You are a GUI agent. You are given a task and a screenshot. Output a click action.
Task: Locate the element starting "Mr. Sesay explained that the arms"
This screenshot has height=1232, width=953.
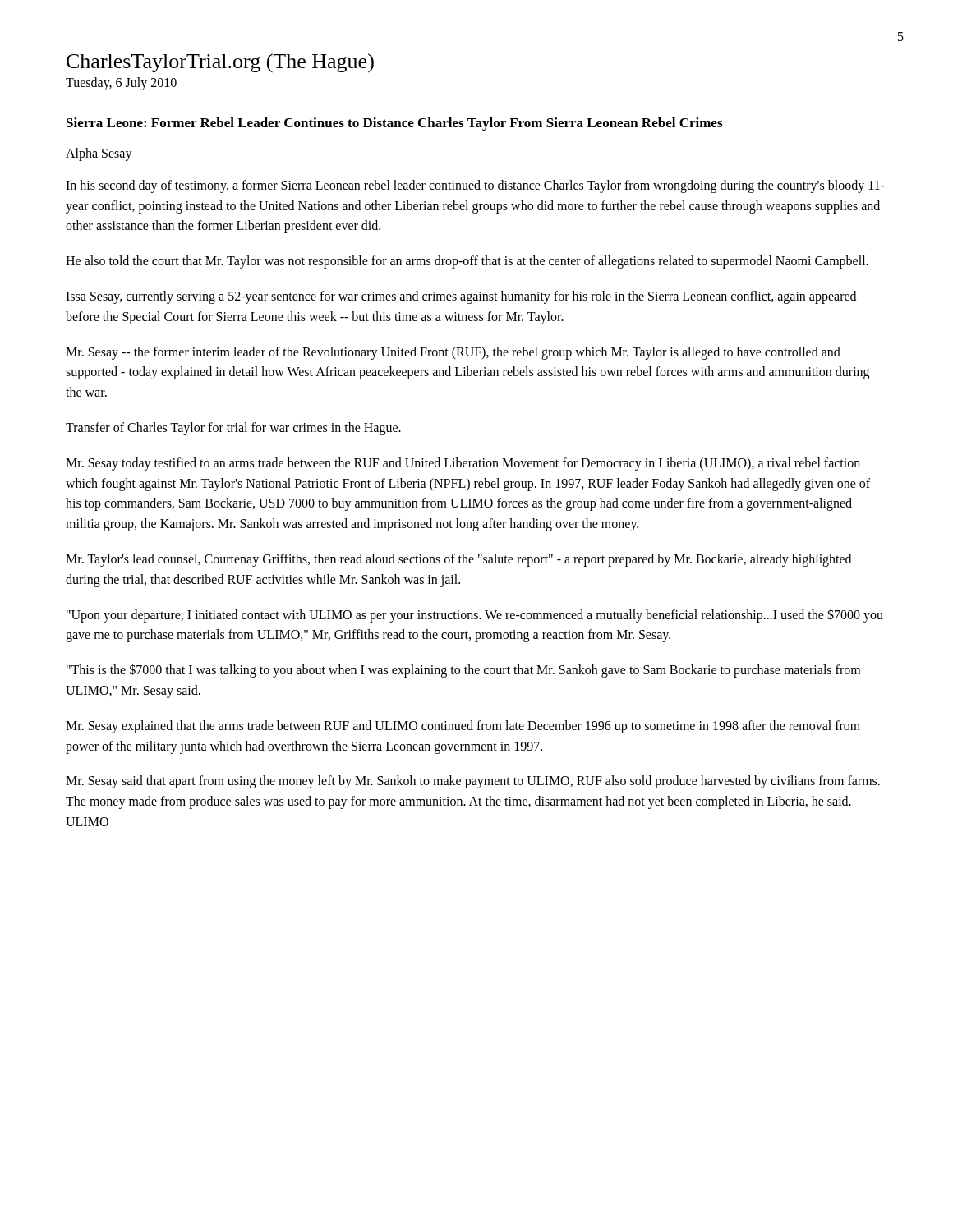click(x=463, y=736)
